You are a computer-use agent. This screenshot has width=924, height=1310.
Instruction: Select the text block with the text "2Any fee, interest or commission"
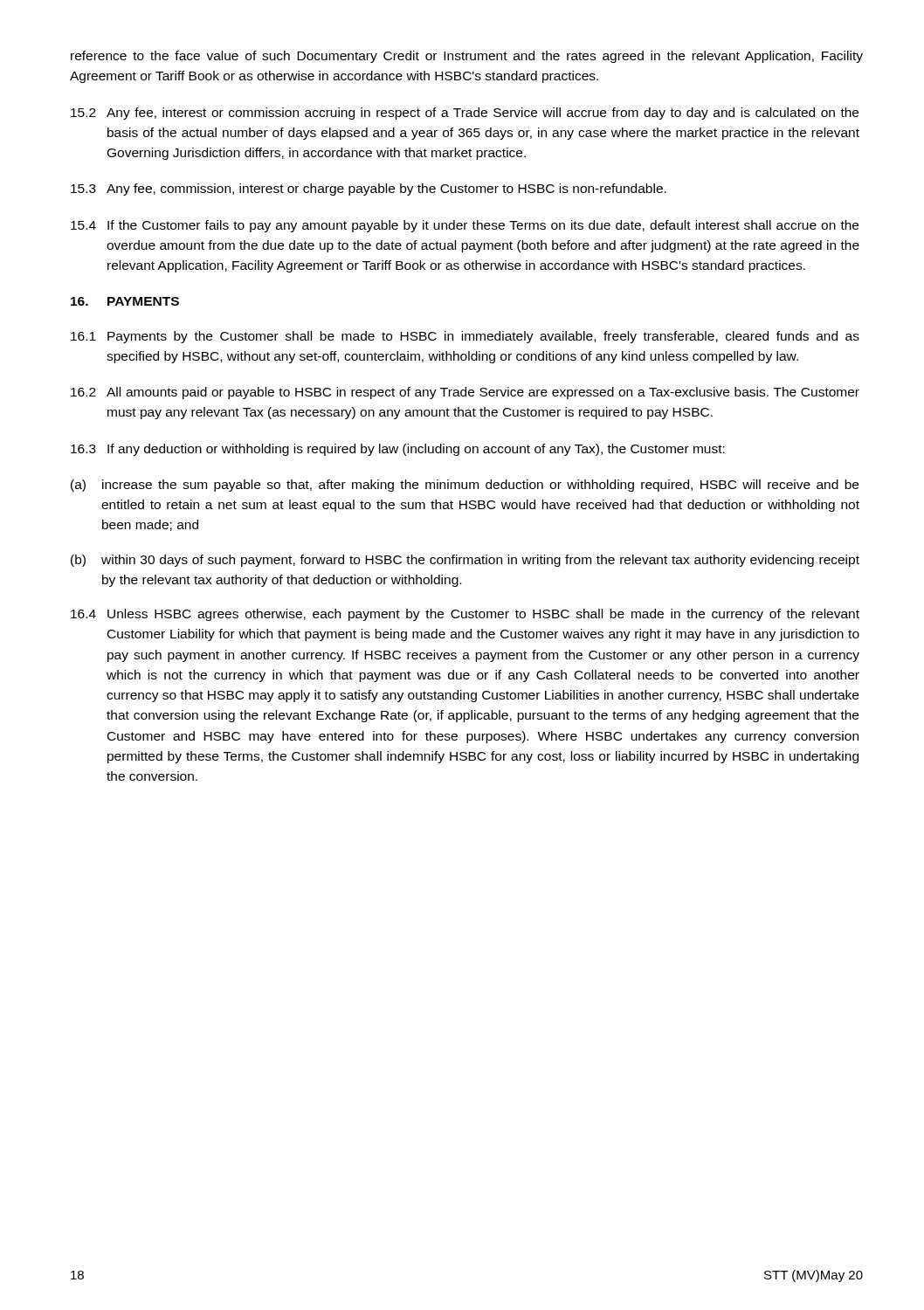point(465,132)
